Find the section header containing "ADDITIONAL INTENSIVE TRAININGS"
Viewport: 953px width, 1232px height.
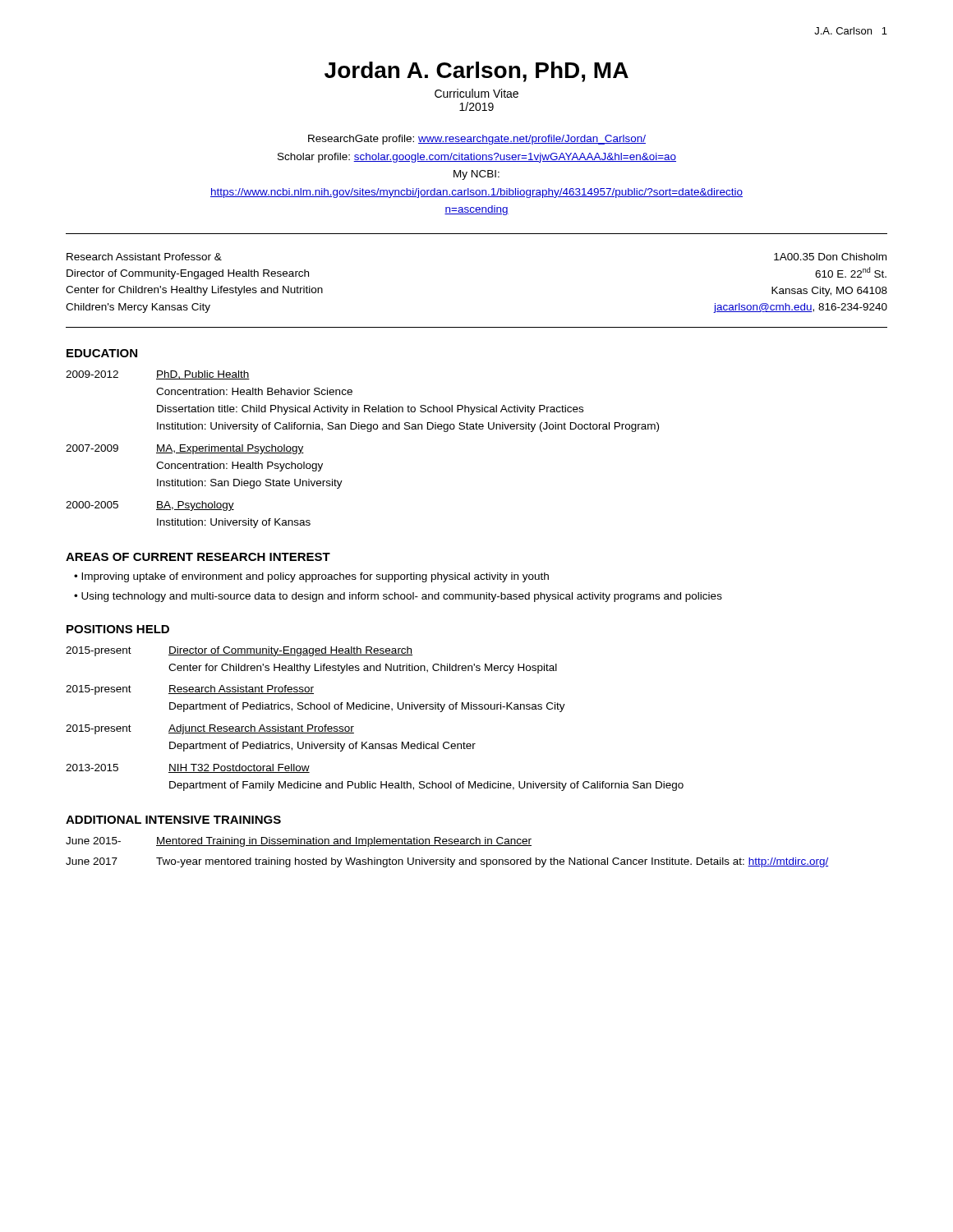tap(173, 819)
